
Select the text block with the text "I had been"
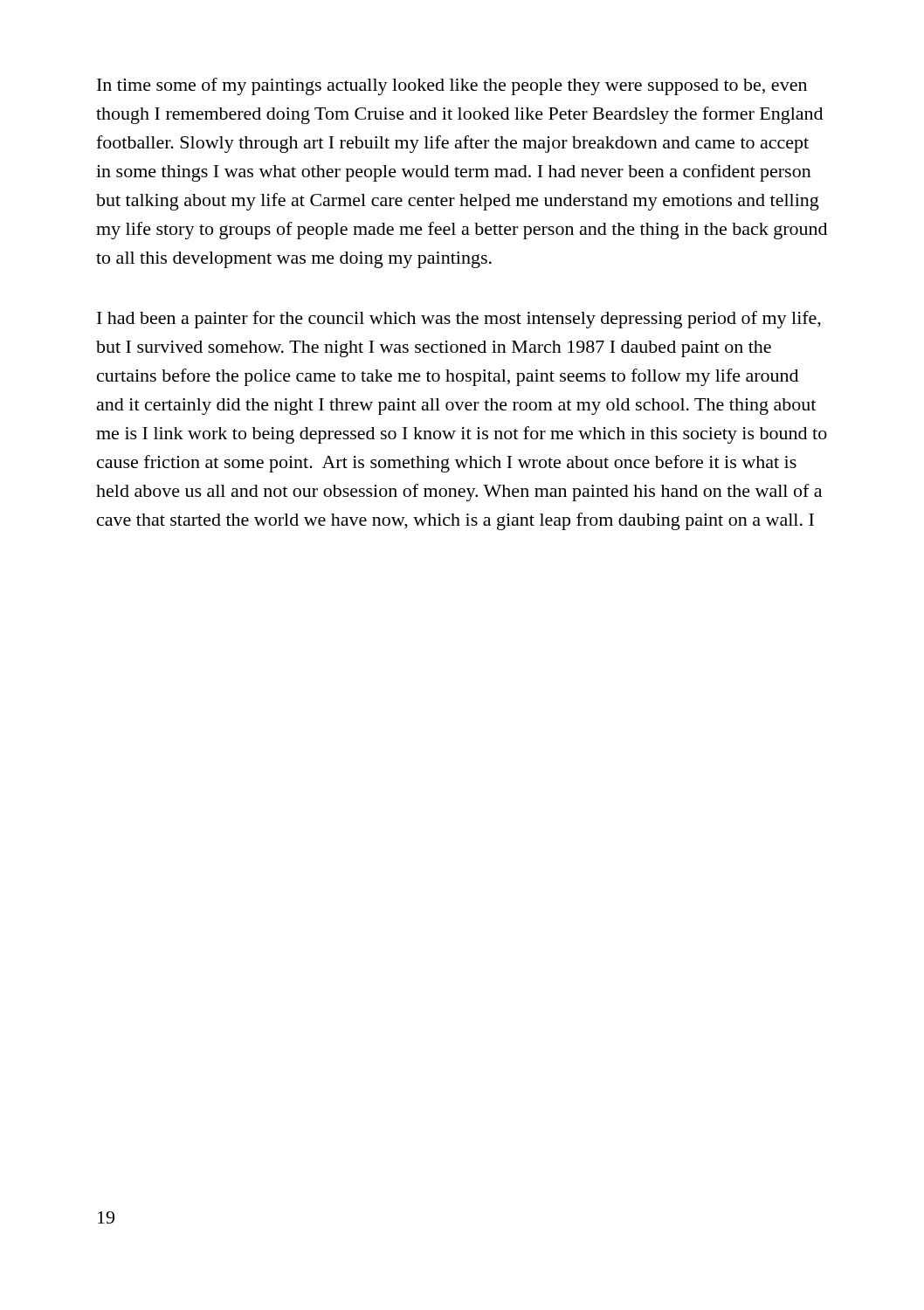coord(462,418)
